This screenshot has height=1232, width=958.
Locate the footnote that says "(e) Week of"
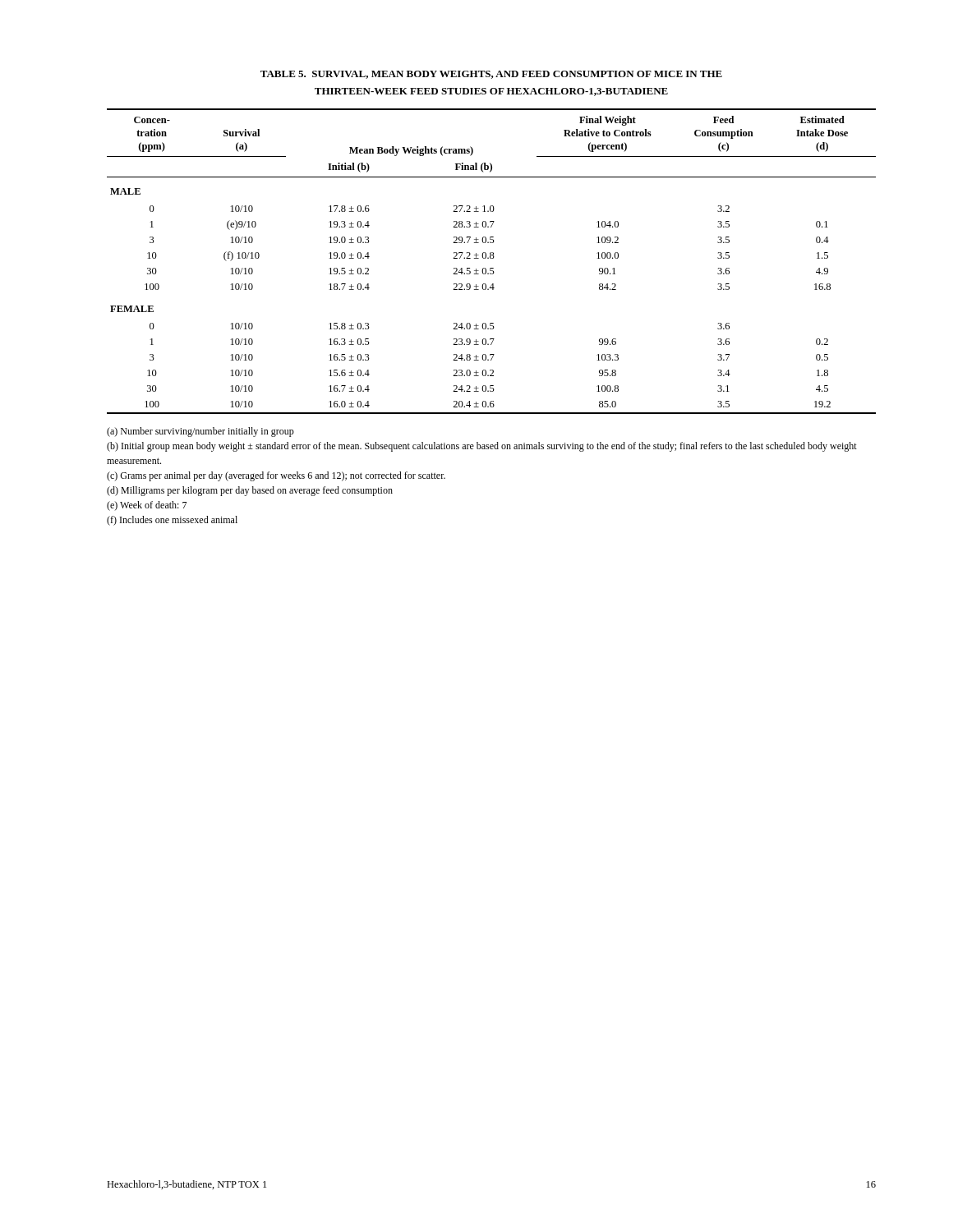[x=147, y=505]
